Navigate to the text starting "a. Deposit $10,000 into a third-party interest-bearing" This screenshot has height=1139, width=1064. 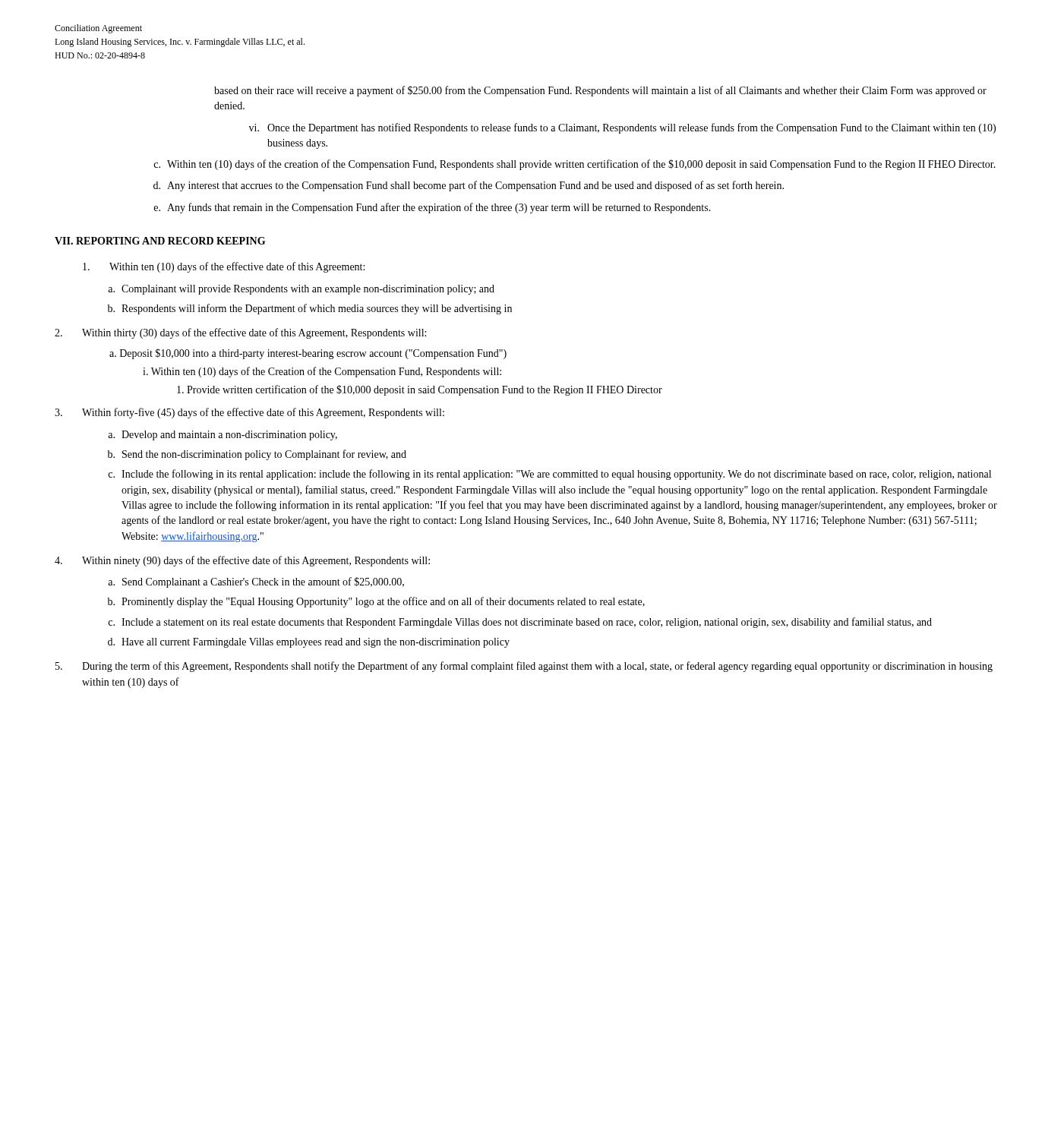308,353
